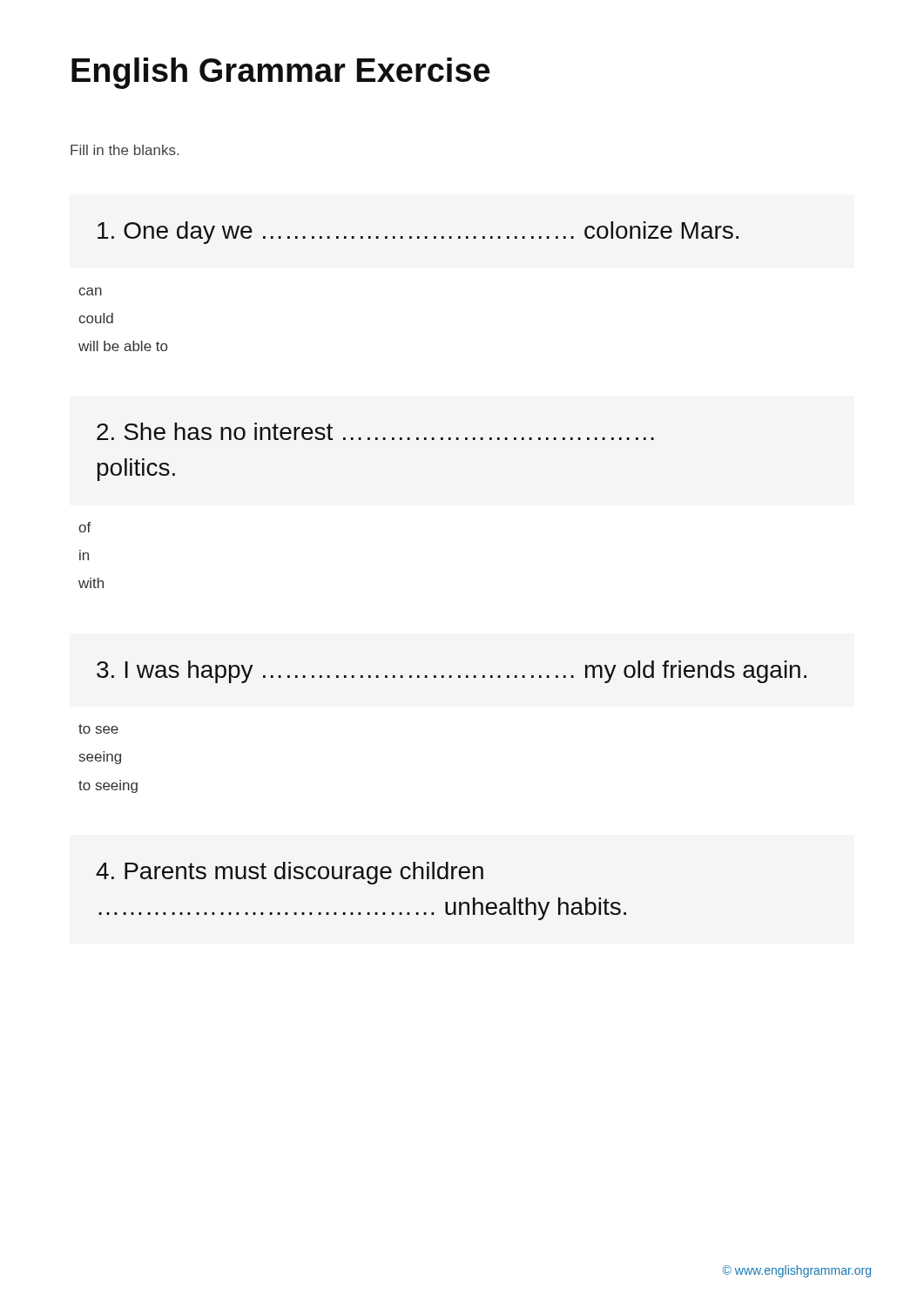
Task: Click where it says "One day we ………………………………… colonize Mars."
Action: click(418, 230)
